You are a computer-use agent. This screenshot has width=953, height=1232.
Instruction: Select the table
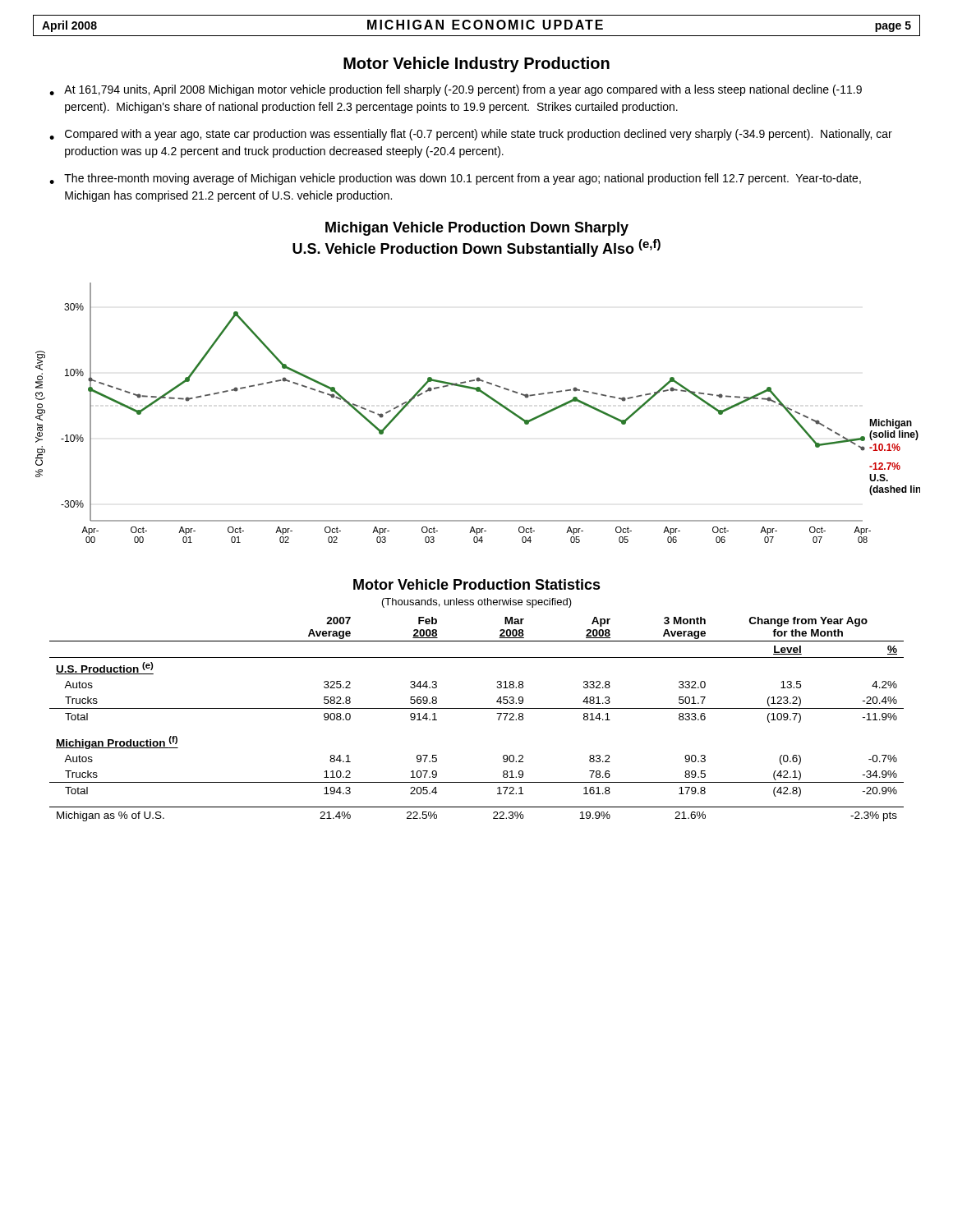pos(476,718)
